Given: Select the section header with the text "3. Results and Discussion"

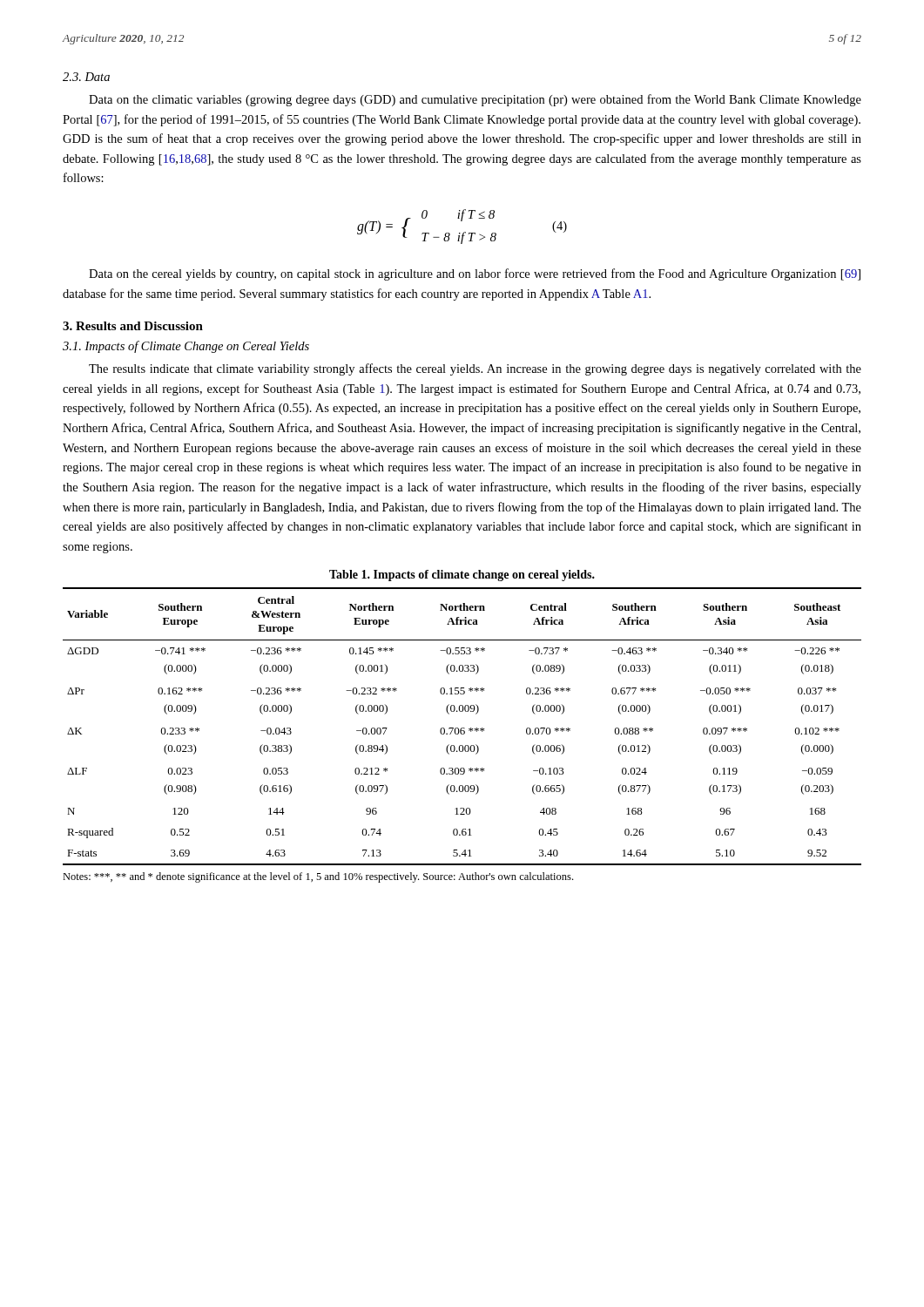Looking at the screenshot, I should pos(133,326).
